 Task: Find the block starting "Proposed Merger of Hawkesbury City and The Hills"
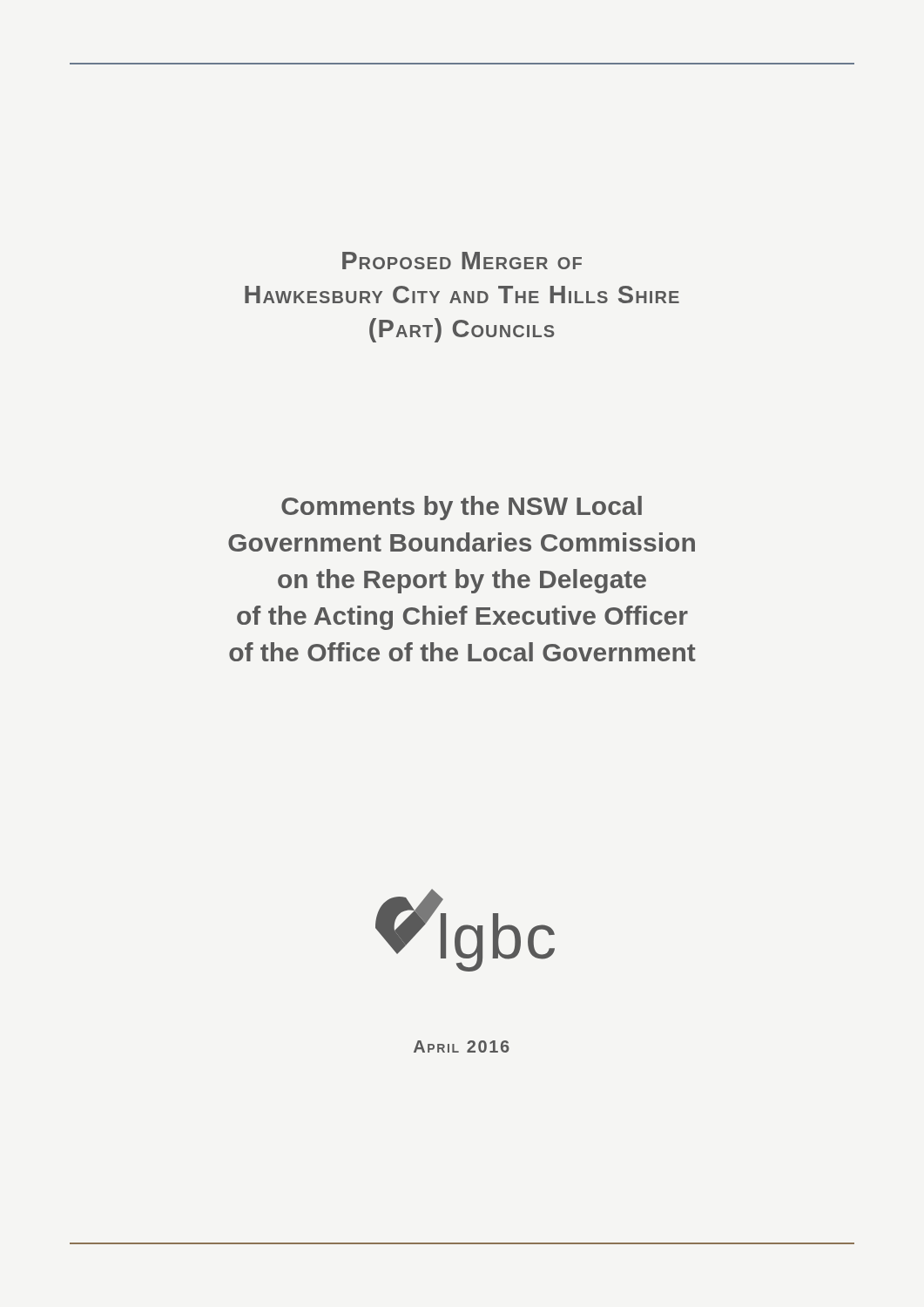click(462, 295)
